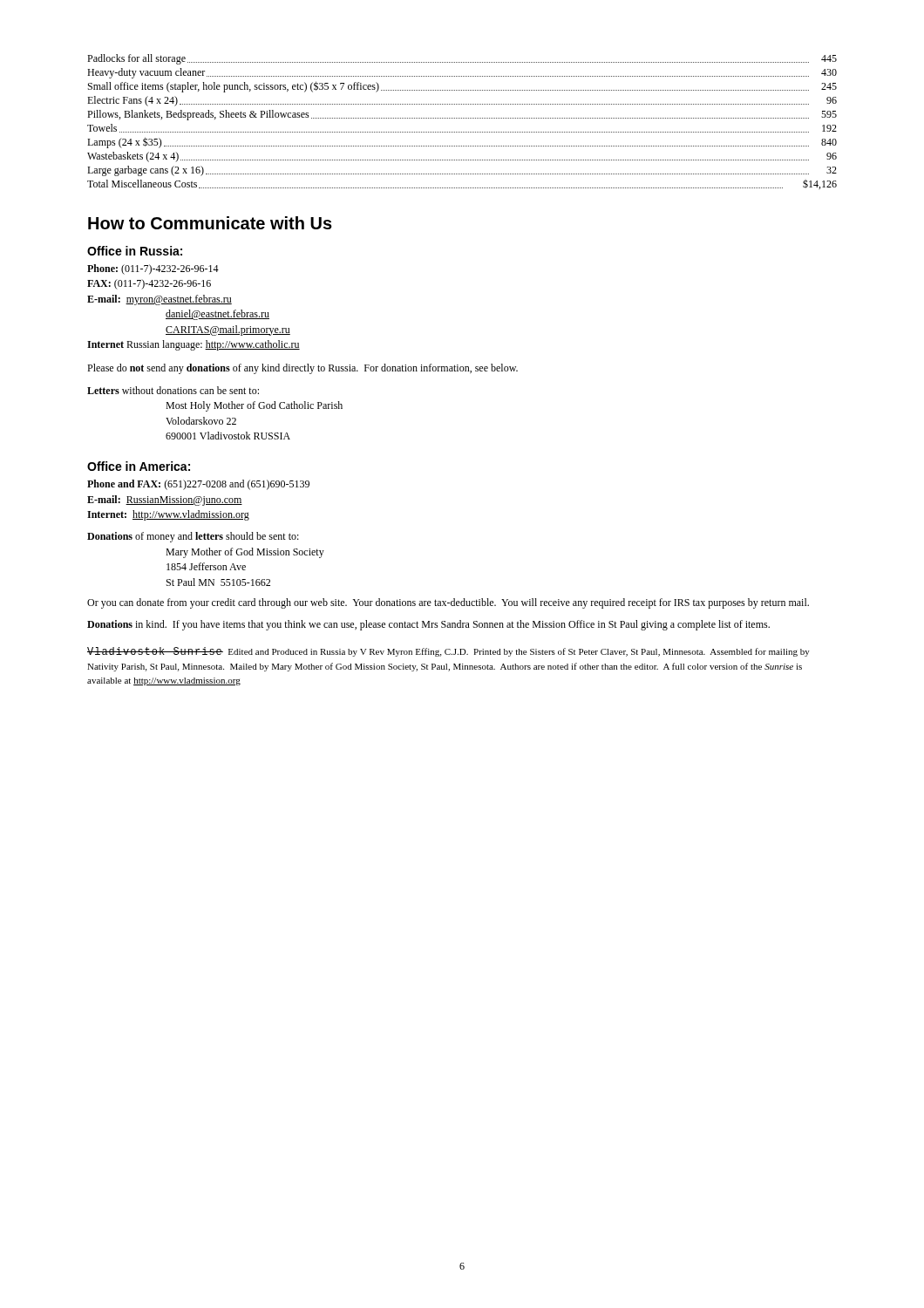Click on the section header with the text "Office in Russia:"
The height and width of the screenshot is (1308, 924).
[x=135, y=251]
